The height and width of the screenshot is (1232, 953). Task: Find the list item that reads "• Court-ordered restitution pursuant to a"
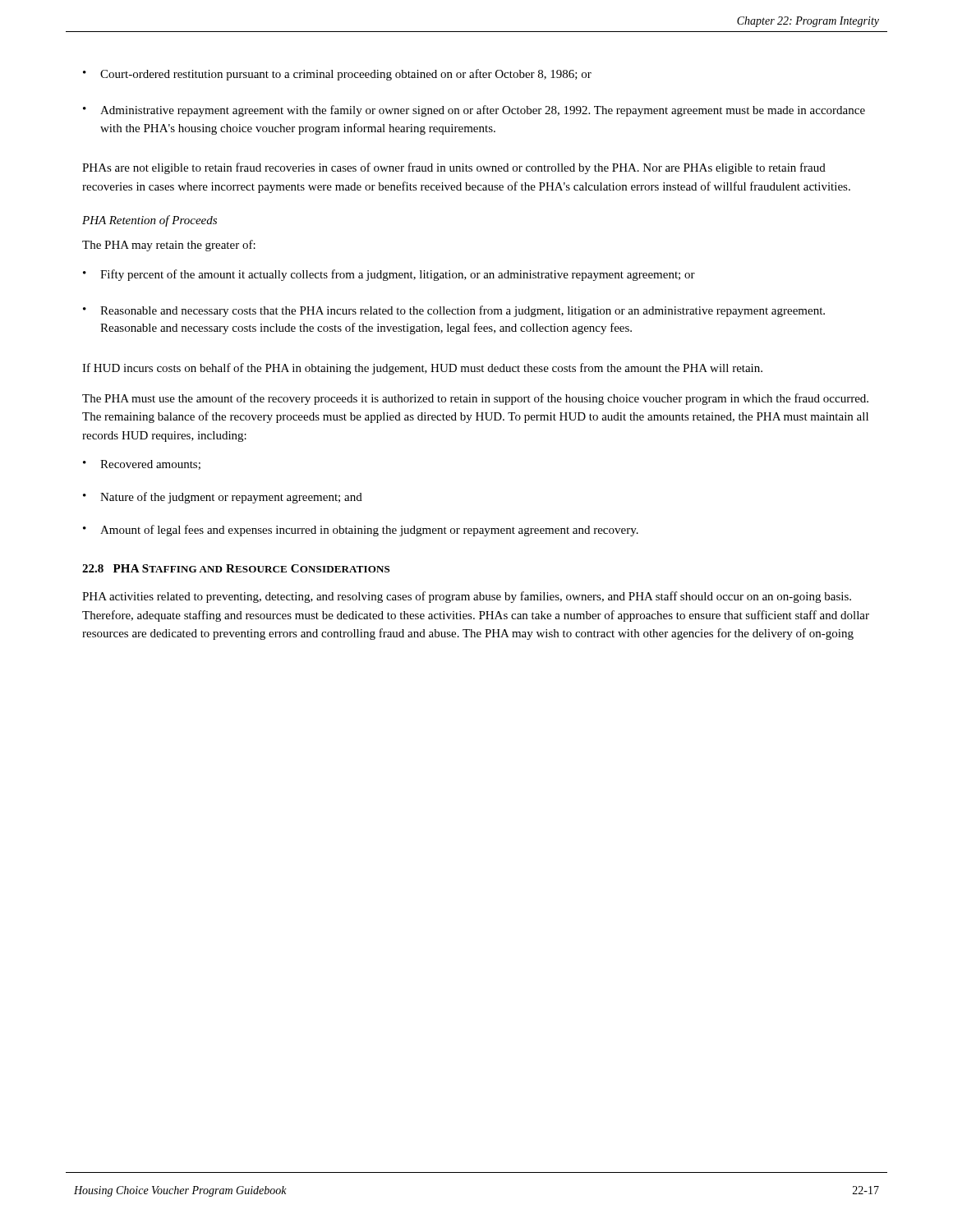476,75
